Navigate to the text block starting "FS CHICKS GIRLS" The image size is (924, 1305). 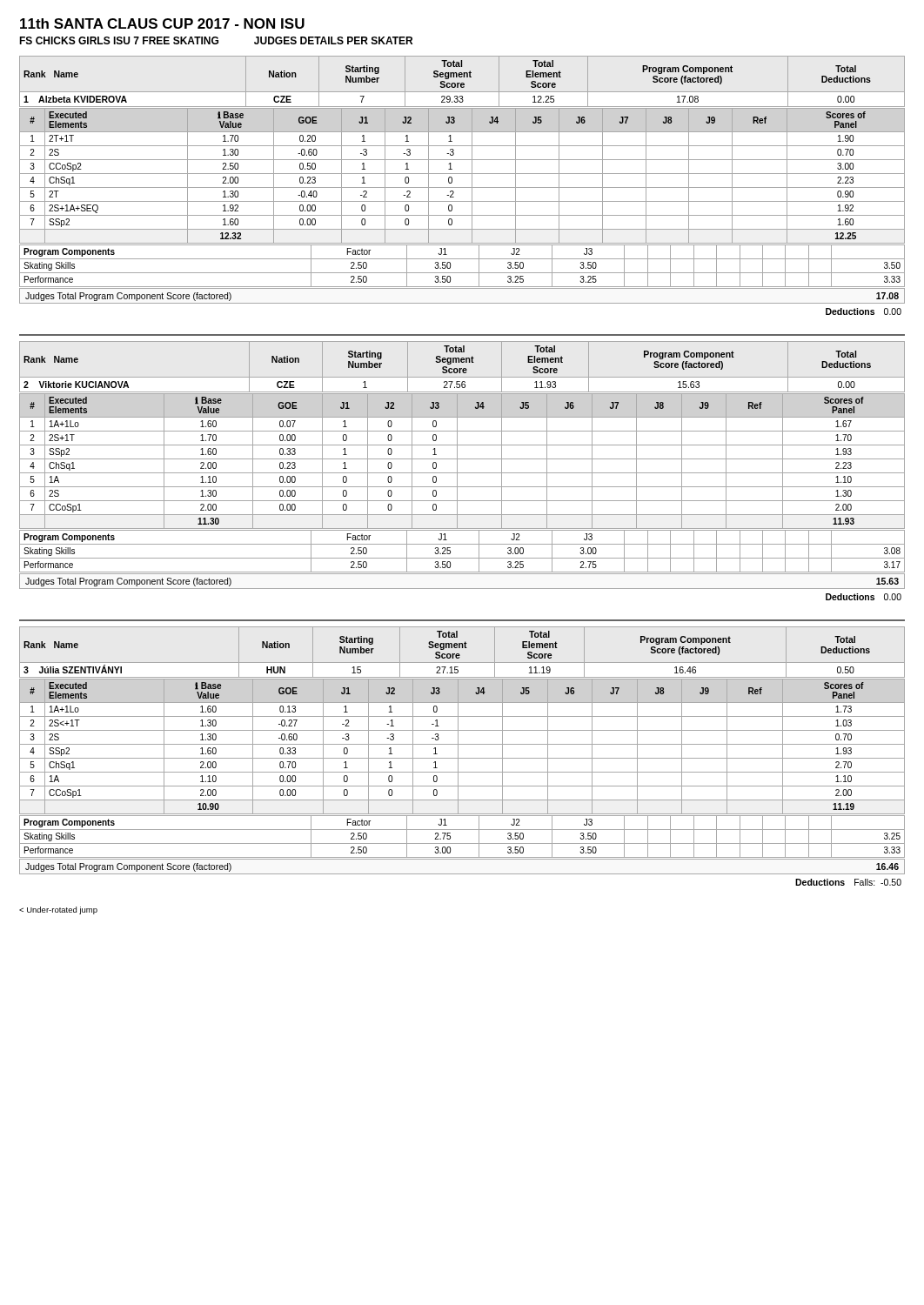(x=216, y=41)
